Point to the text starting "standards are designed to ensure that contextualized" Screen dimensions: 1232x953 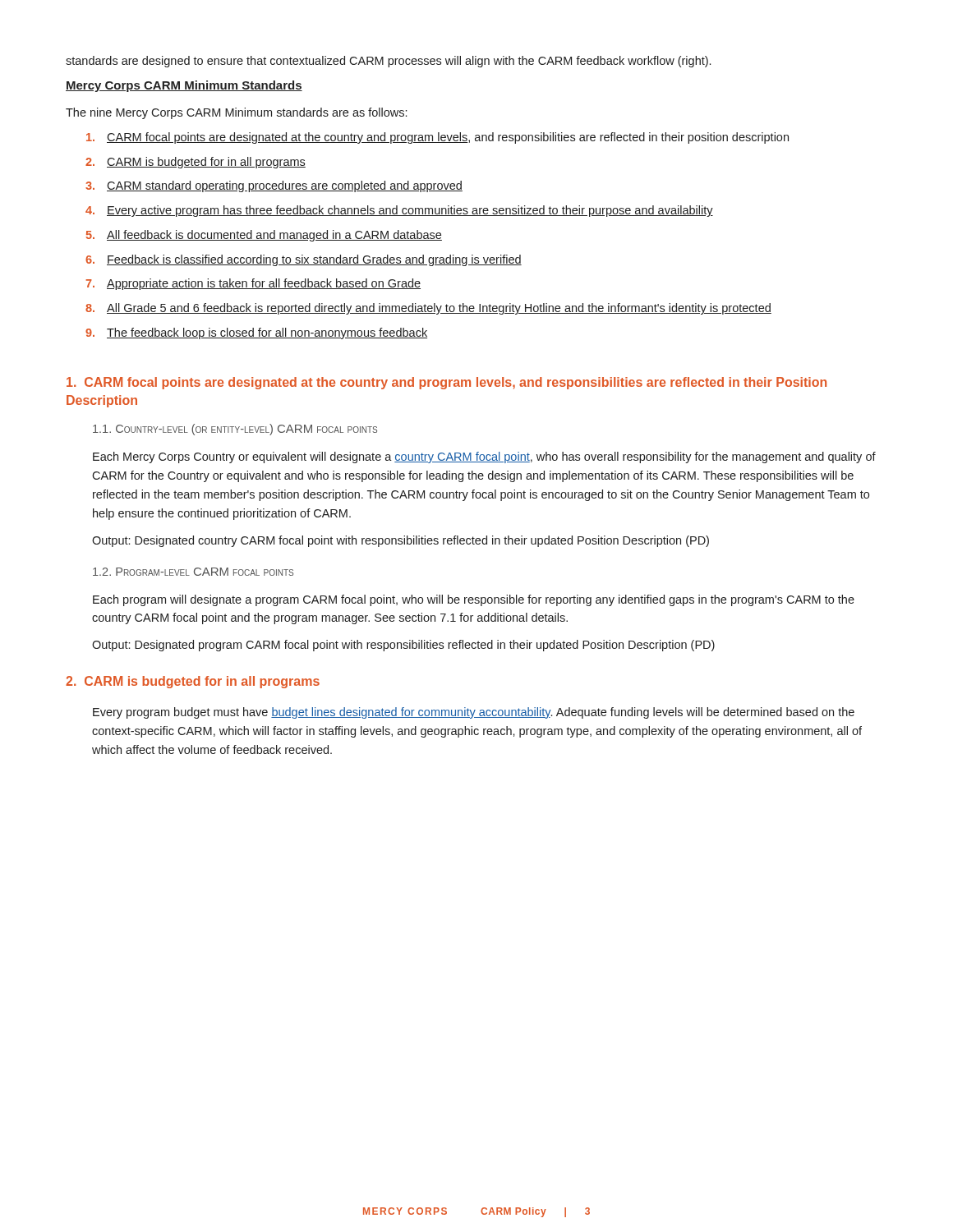click(476, 61)
